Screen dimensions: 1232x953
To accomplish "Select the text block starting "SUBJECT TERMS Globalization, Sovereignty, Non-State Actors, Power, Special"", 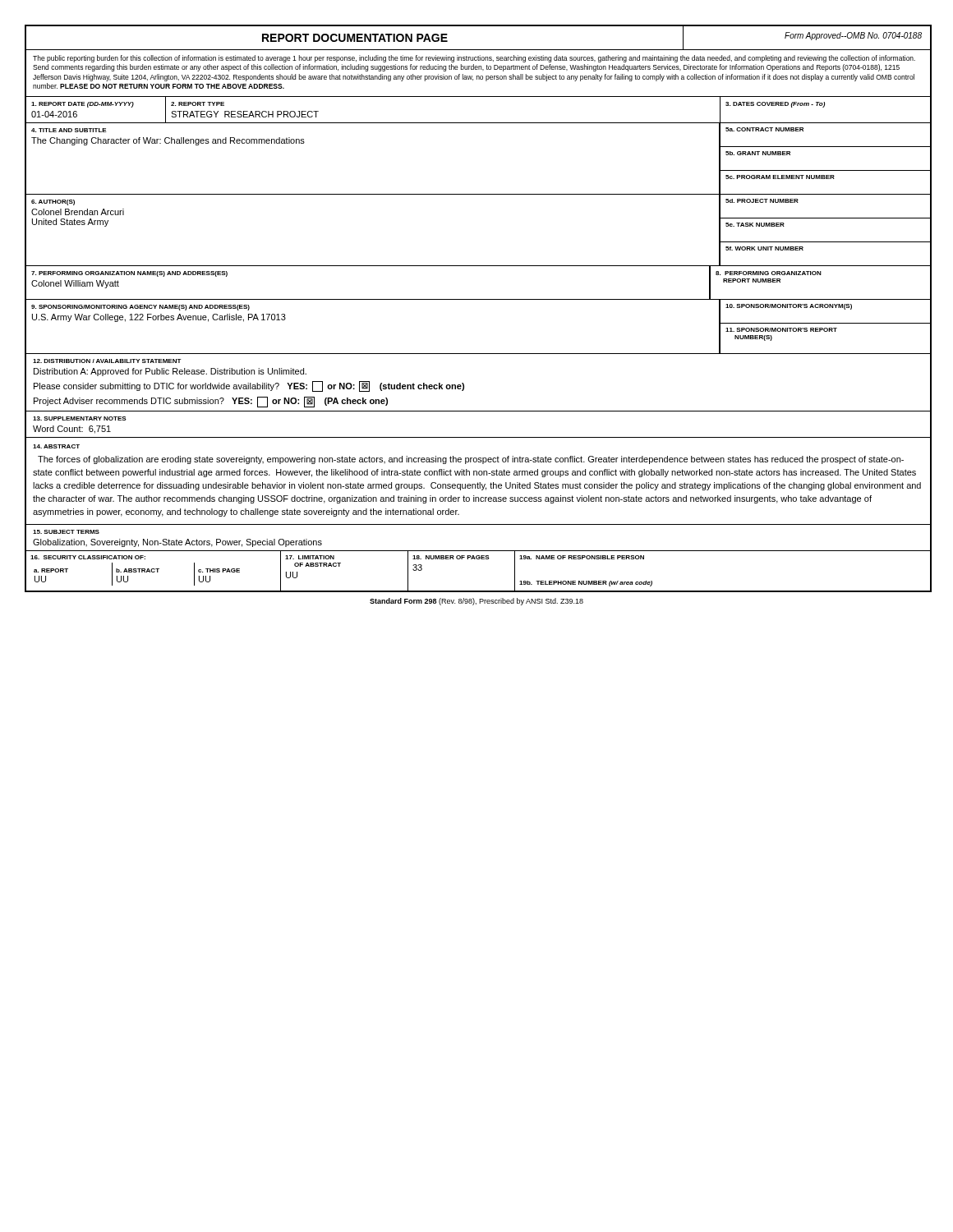I will coord(66,532).
